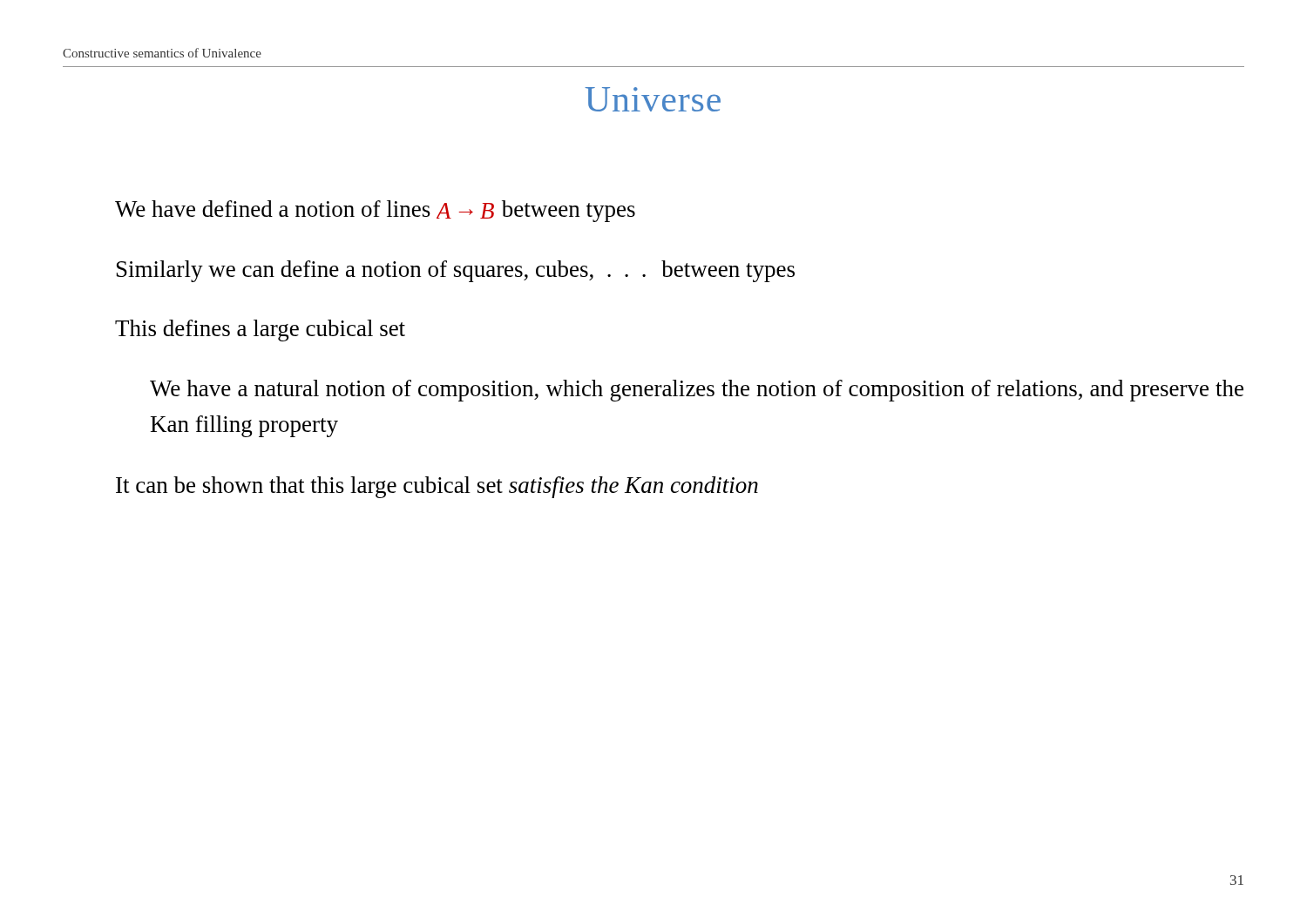Find the block on this page that starts "It can be"
Screen dimensions: 924x1307
tap(437, 485)
